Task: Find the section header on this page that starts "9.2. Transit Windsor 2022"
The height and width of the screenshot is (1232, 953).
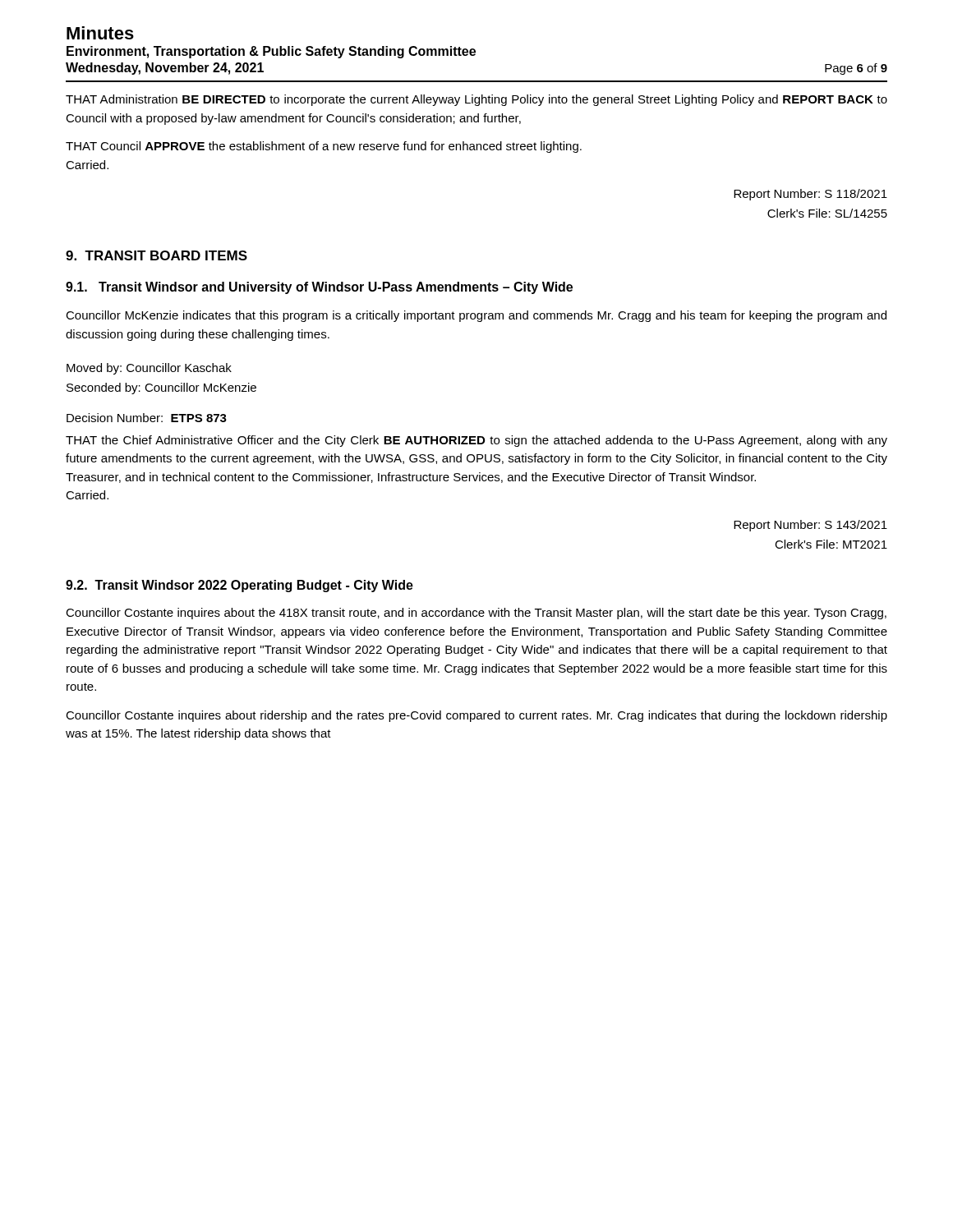Action: point(239,585)
